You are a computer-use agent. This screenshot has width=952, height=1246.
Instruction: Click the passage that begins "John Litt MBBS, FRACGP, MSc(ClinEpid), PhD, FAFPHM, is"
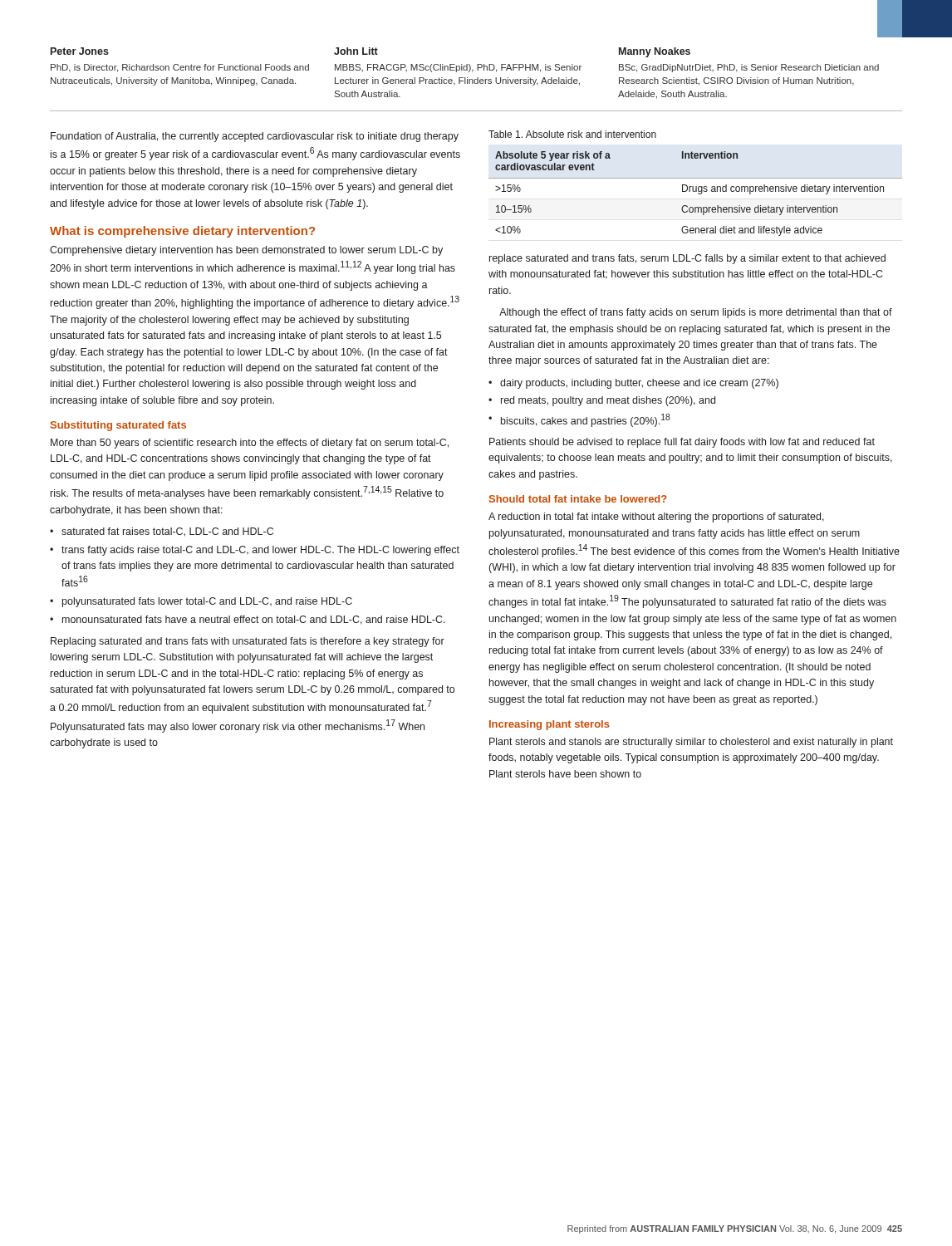click(x=468, y=73)
